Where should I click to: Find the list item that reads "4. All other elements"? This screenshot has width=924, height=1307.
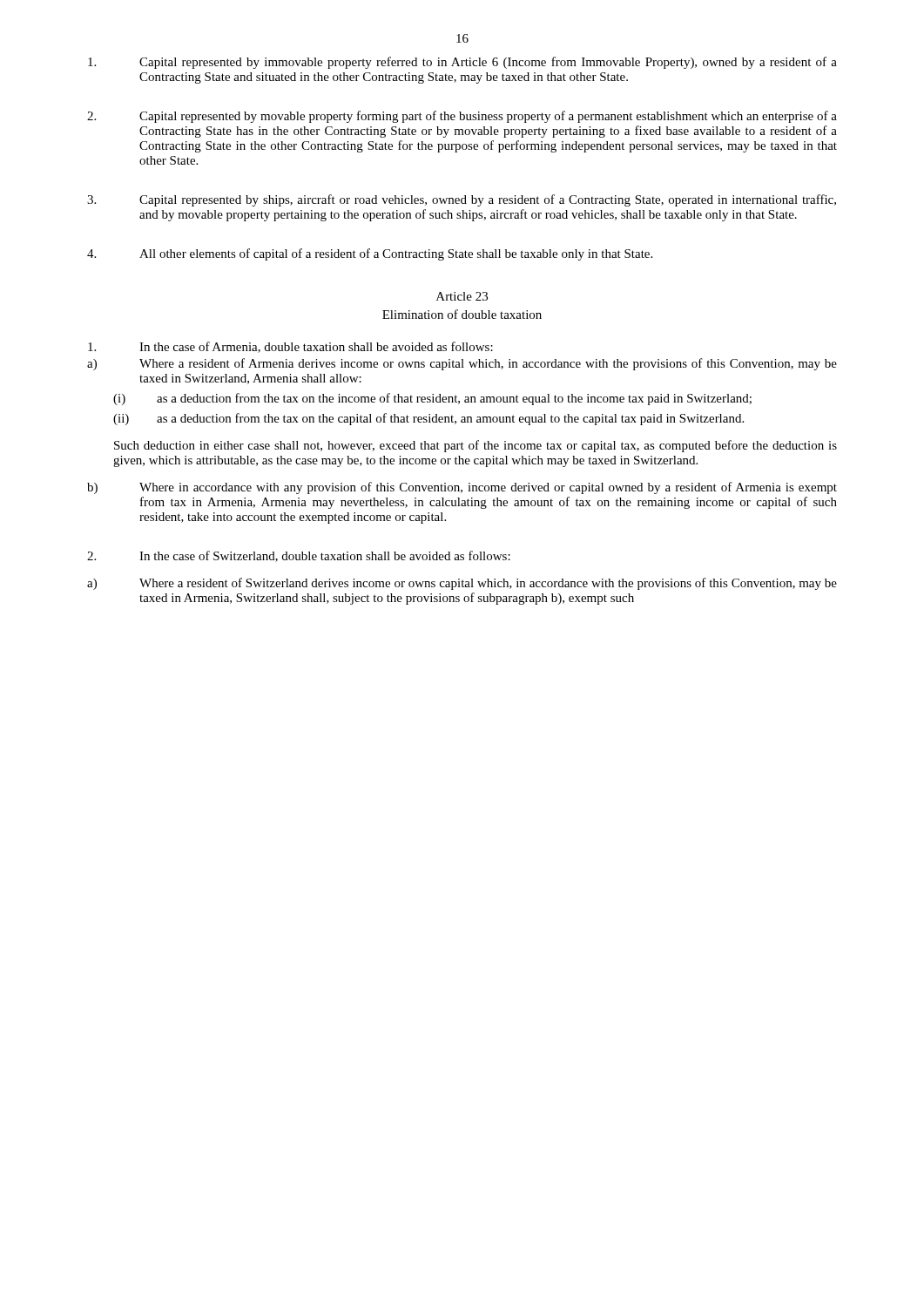pyautogui.click(x=462, y=254)
